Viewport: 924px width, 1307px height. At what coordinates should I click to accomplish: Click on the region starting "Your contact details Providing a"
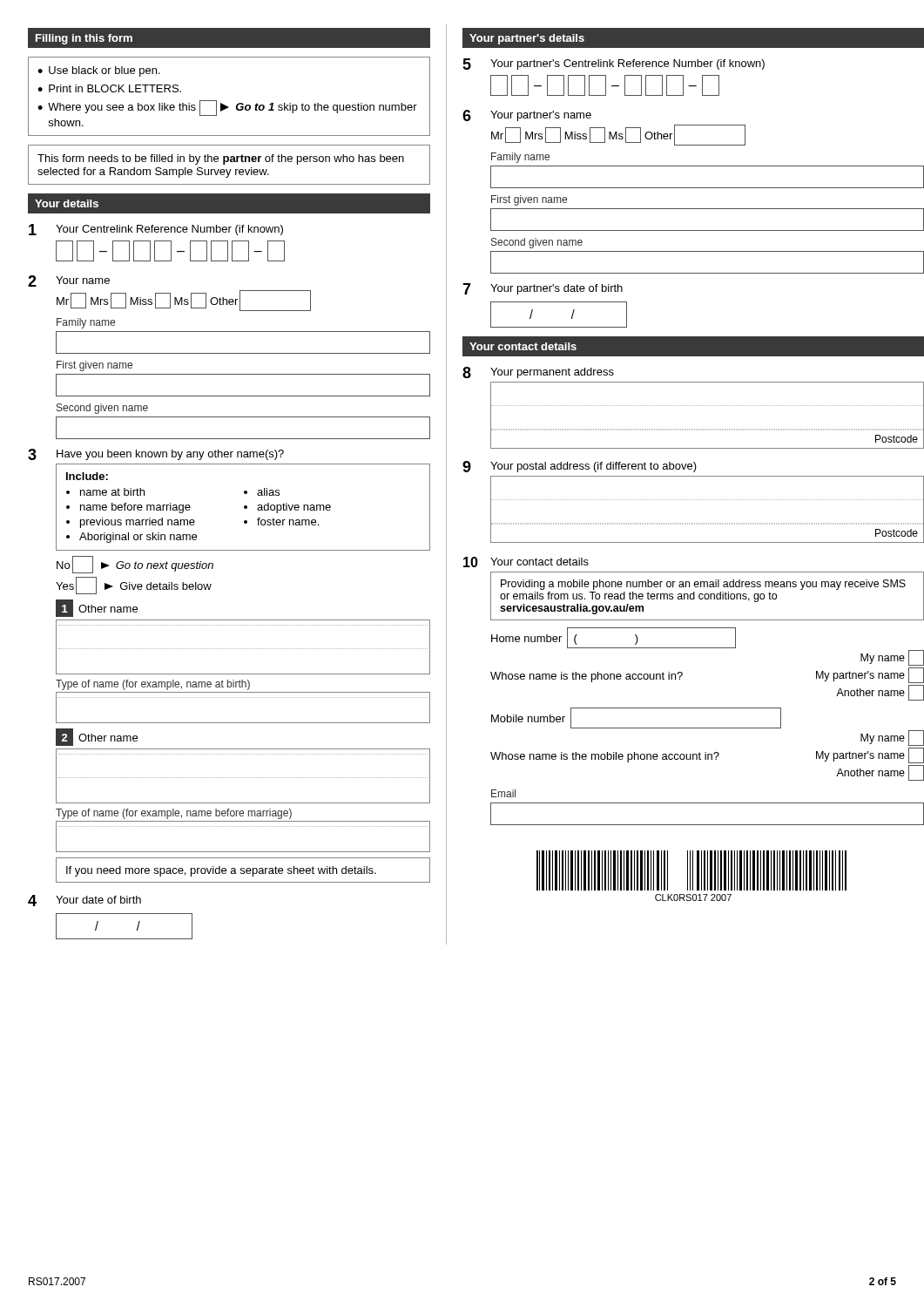(x=540, y=562)
